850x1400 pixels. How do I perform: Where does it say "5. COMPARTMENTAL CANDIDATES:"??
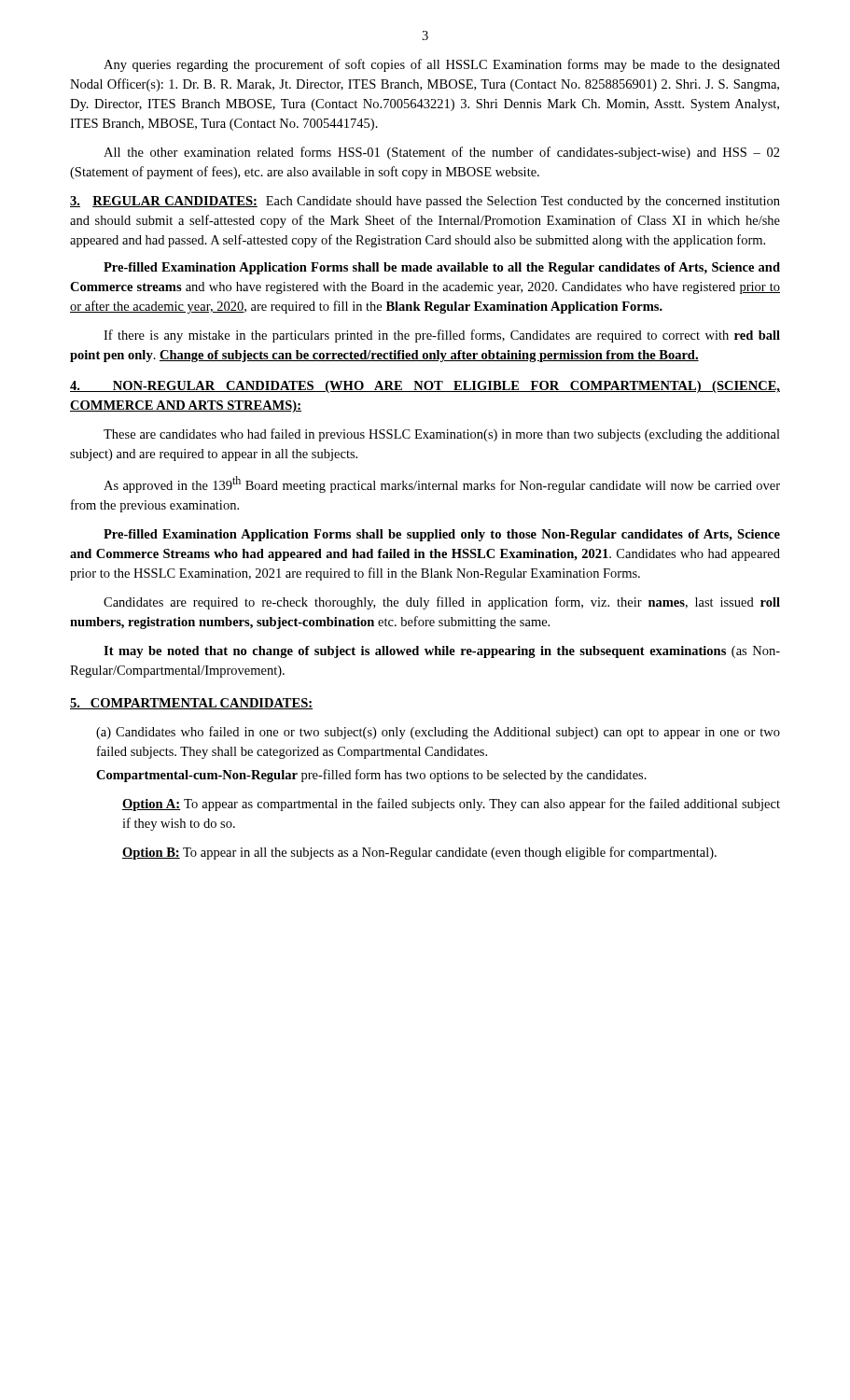pos(191,704)
